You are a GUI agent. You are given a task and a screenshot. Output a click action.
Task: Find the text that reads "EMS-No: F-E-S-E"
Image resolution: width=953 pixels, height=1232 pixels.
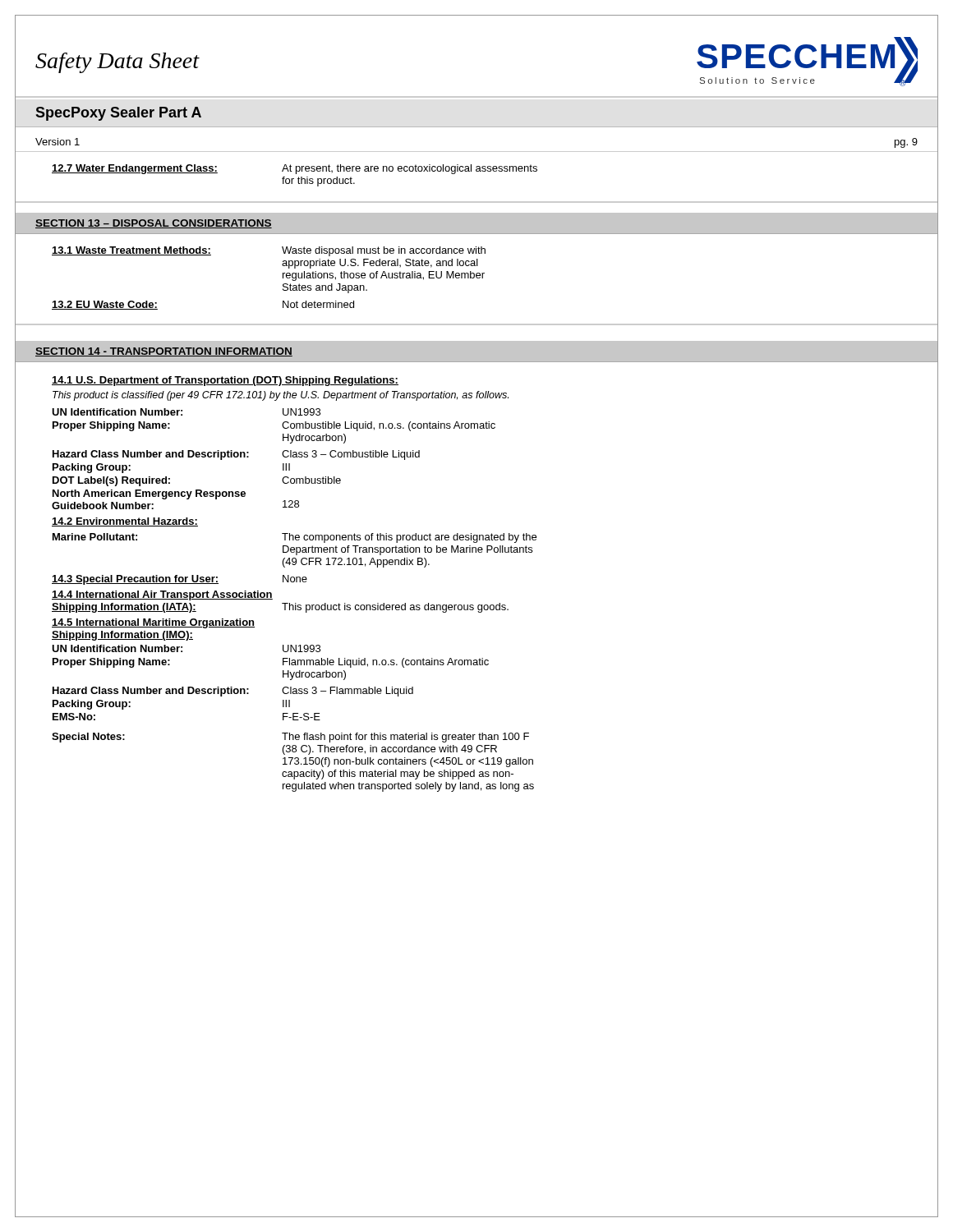73,717
